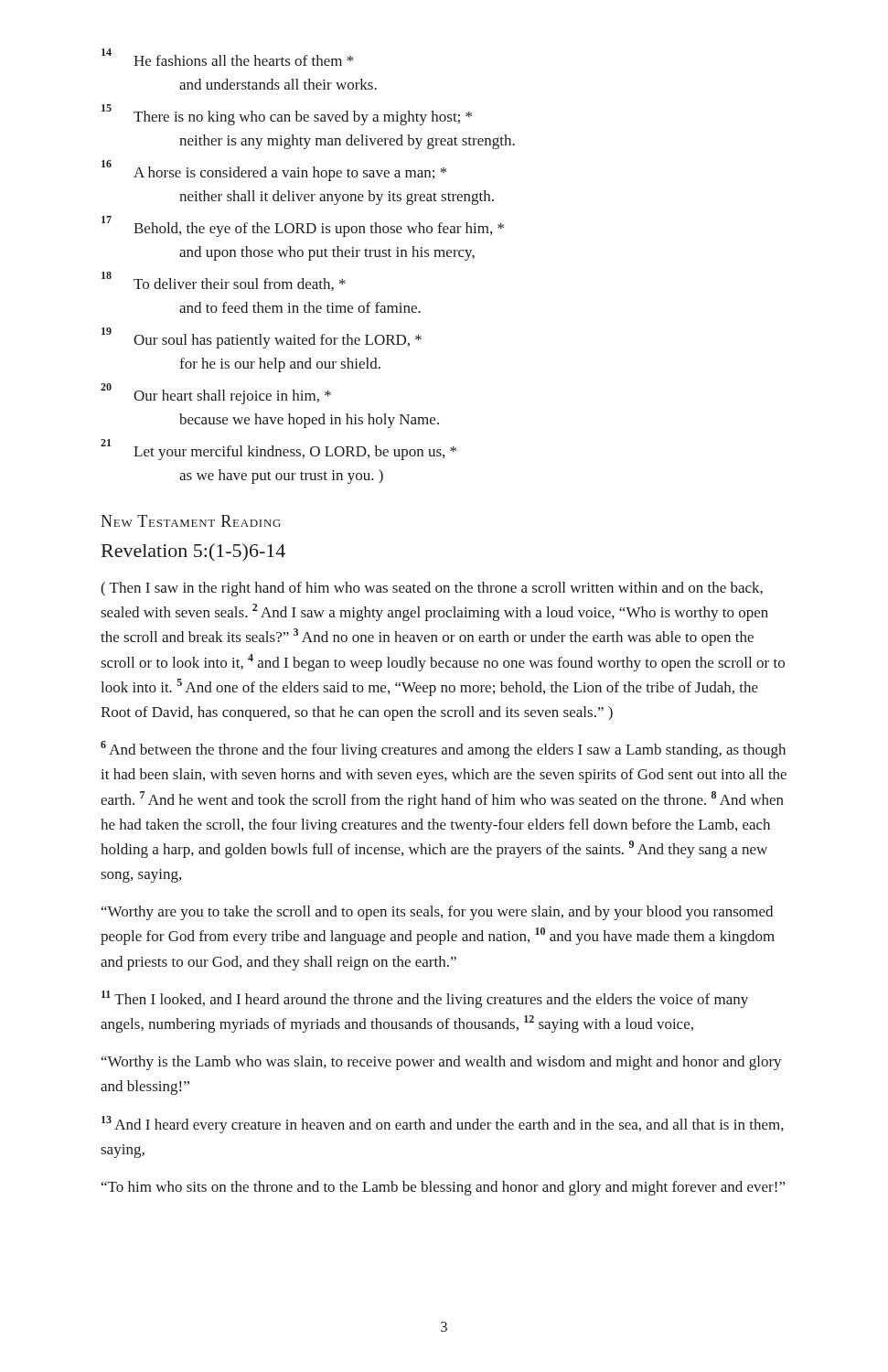Find the list item with the text "14 He fashions all the hearts"

point(239,73)
